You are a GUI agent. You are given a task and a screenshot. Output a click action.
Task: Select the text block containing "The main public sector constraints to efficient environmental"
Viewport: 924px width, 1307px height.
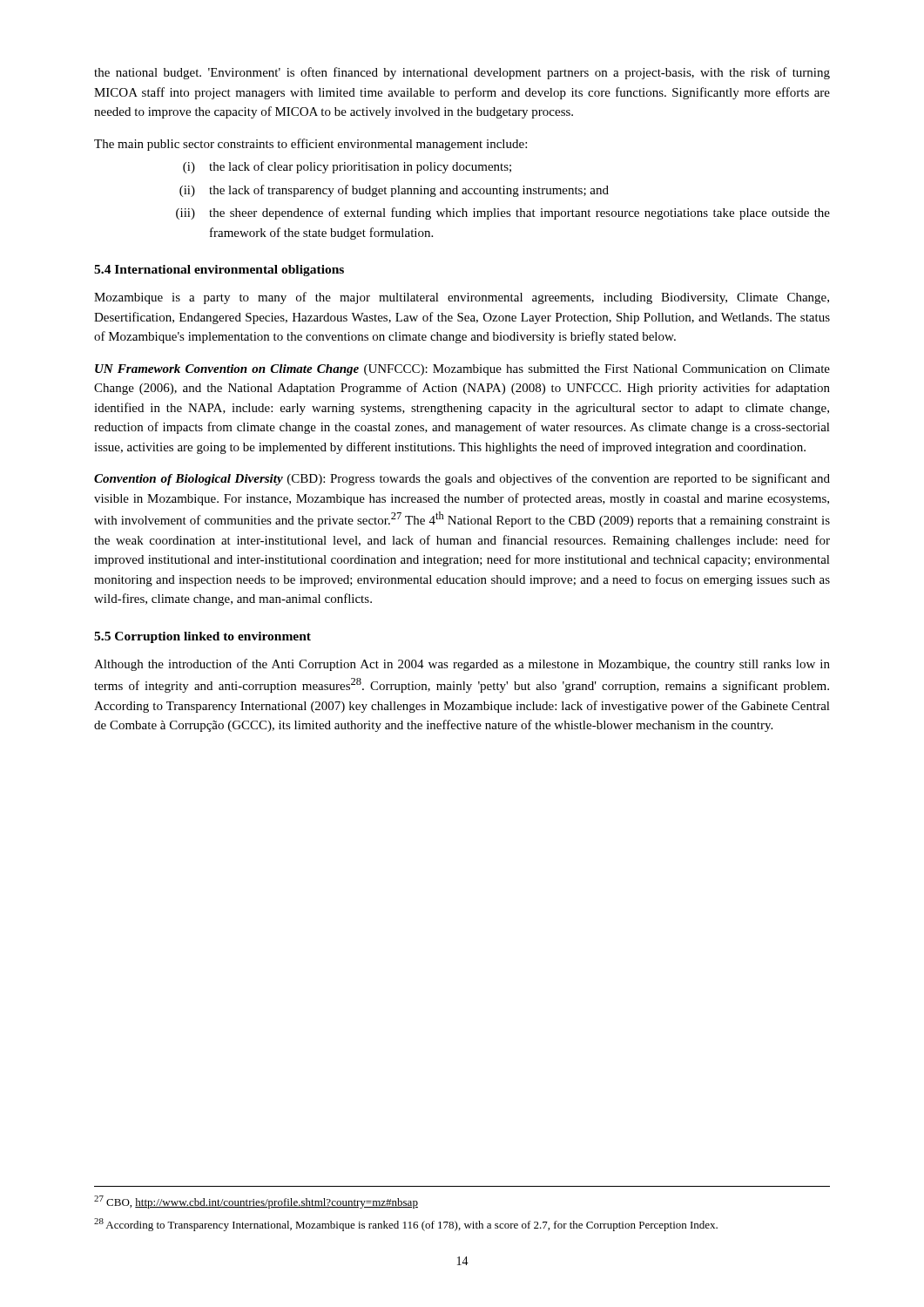pyautogui.click(x=311, y=143)
